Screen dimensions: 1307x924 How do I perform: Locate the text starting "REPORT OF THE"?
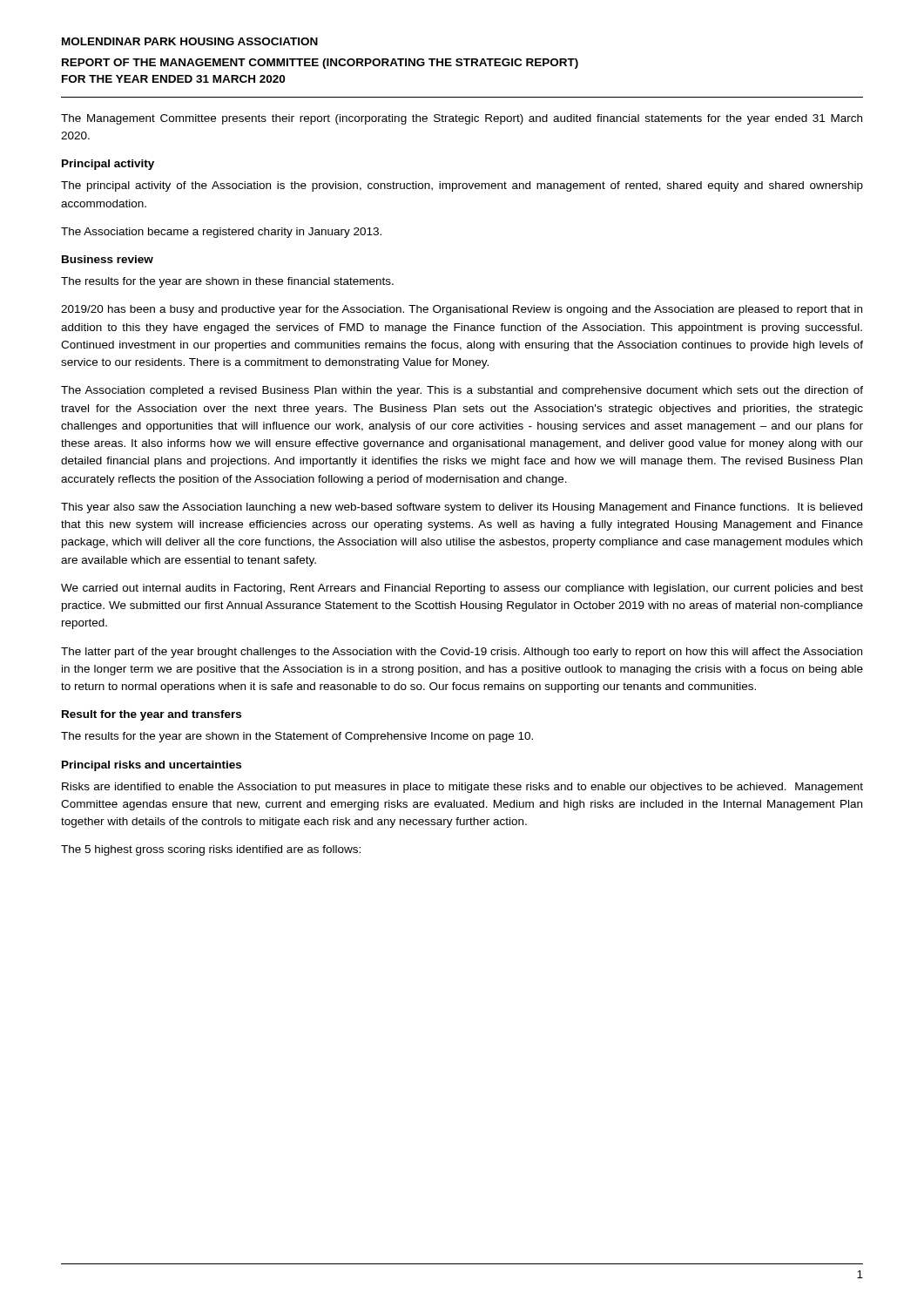[462, 71]
